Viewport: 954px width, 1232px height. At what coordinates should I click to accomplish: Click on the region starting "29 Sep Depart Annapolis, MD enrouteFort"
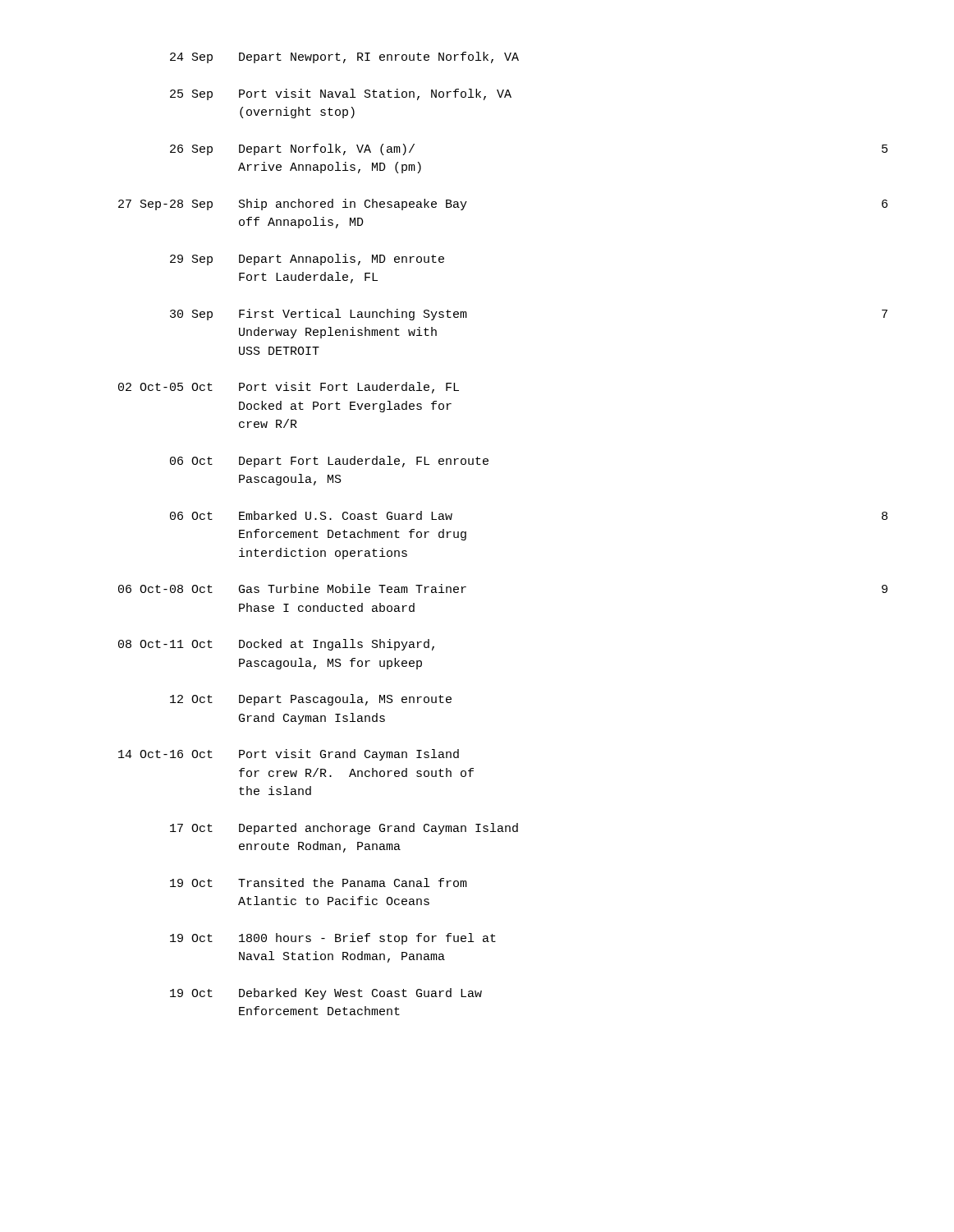[x=307, y=260]
